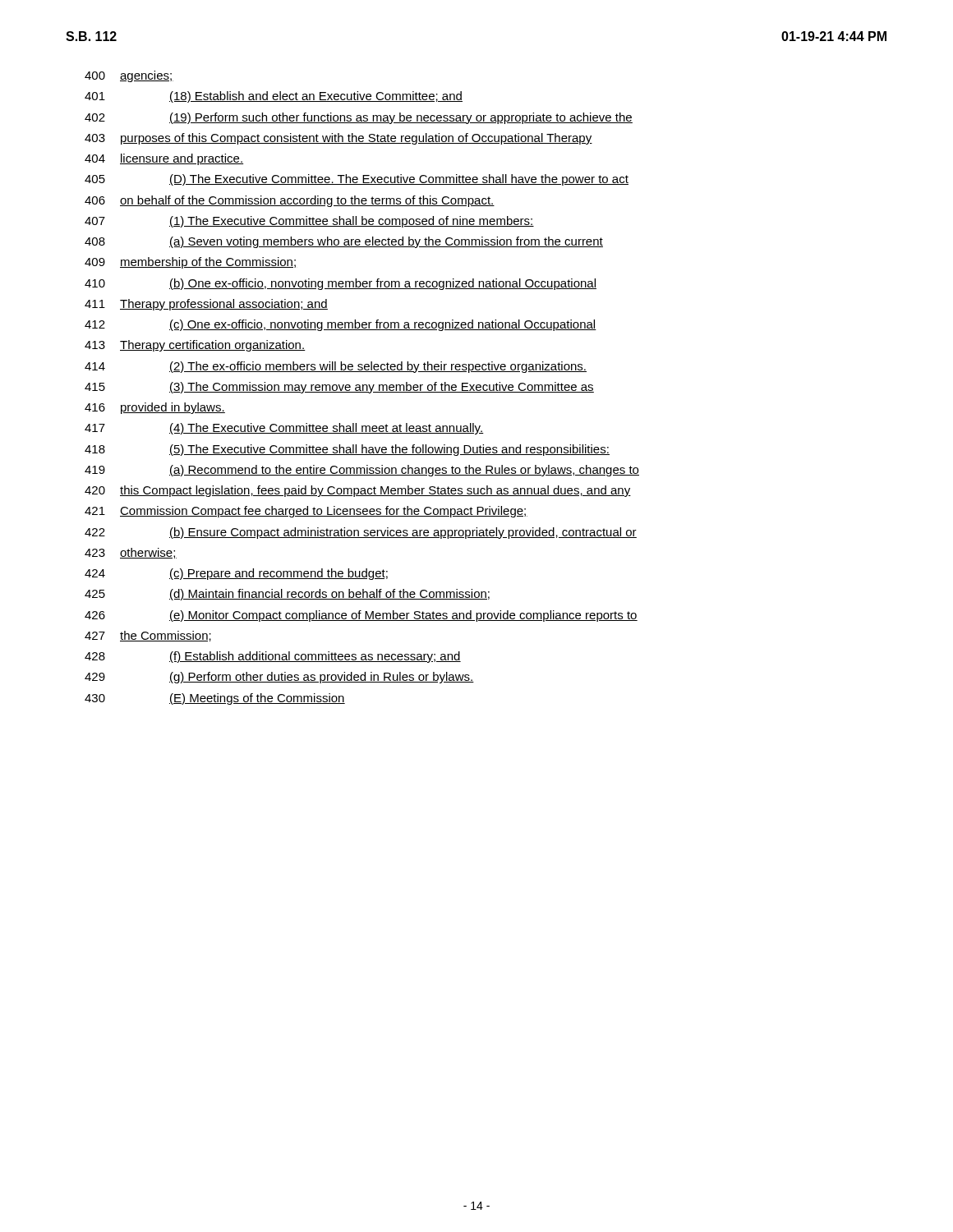
Task: Click on the text starting "411 Therapy professional association; and"
Action: (x=206, y=305)
